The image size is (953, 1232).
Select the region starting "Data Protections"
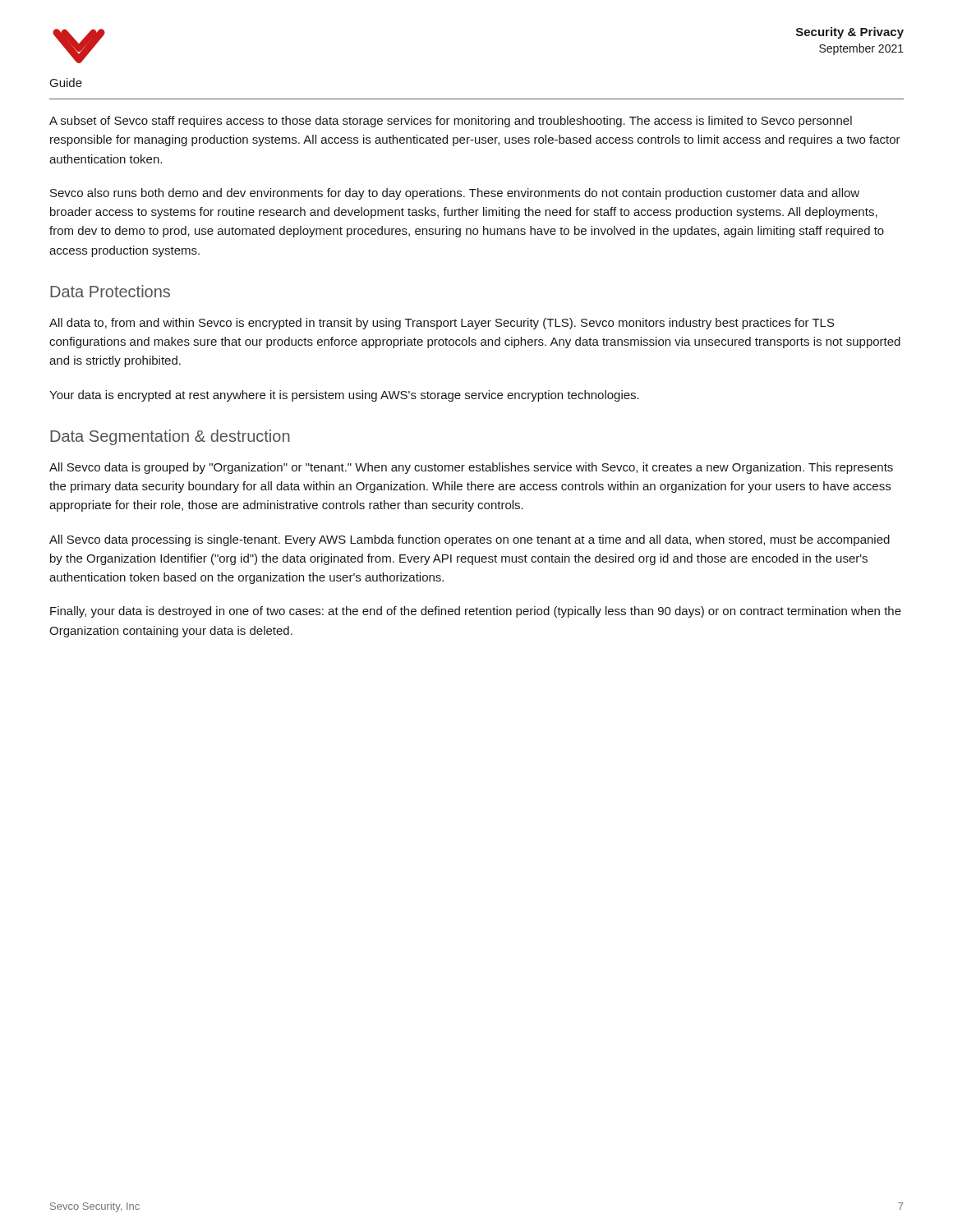coord(110,291)
